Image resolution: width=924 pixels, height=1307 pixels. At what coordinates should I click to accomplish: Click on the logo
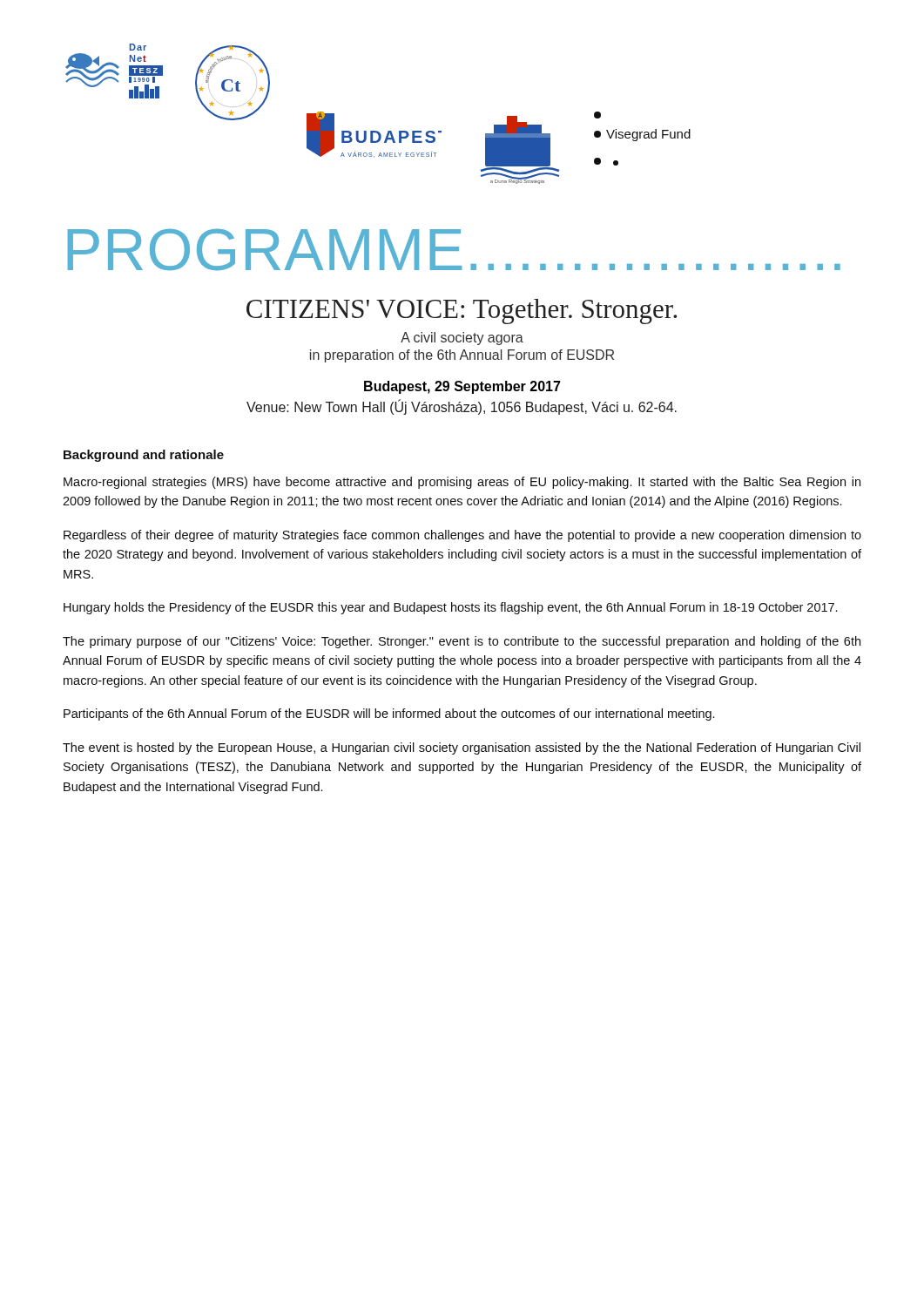pos(462,115)
